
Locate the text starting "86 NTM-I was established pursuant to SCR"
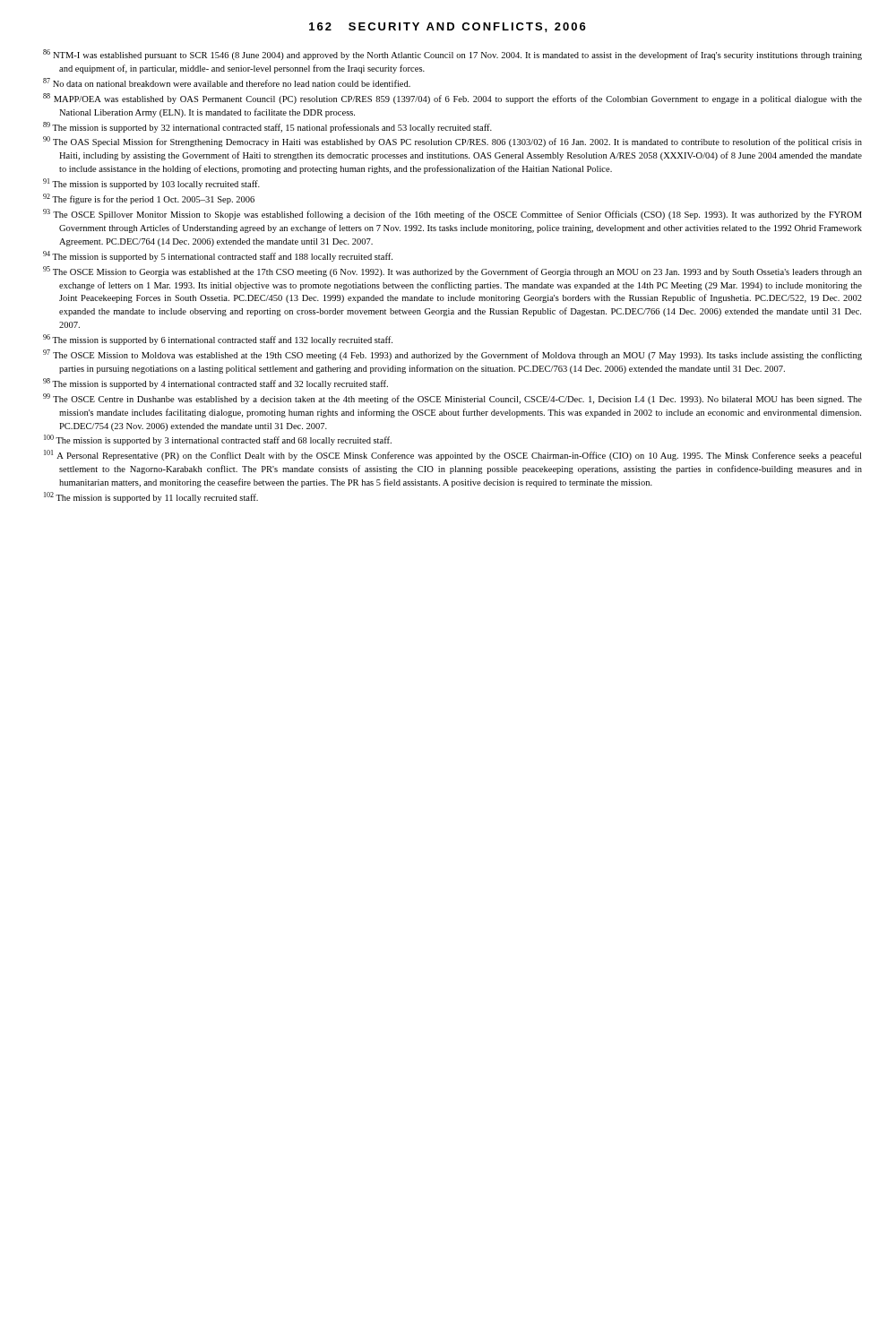(x=452, y=277)
